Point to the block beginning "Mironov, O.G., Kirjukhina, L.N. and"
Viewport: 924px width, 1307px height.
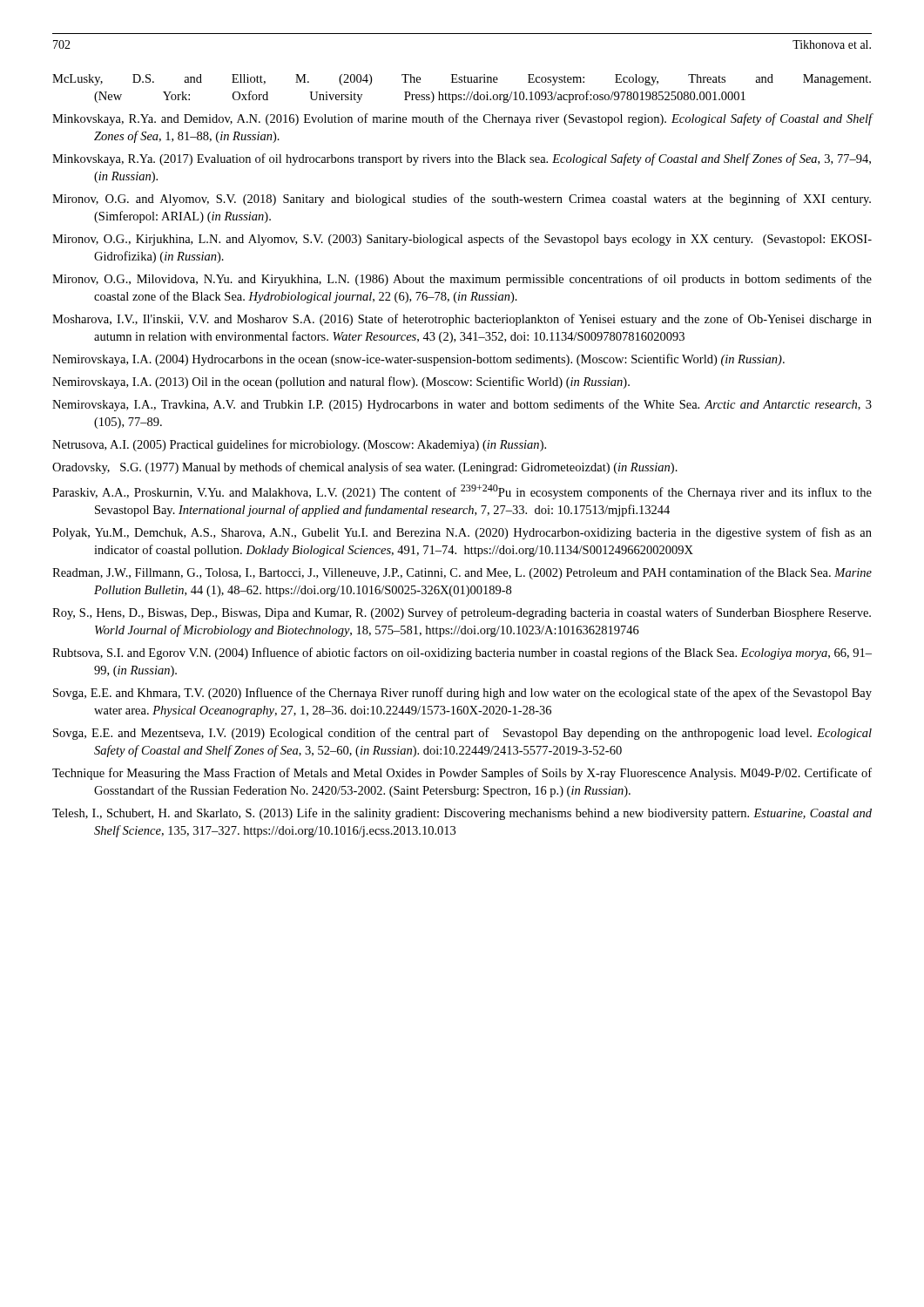pos(462,247)
